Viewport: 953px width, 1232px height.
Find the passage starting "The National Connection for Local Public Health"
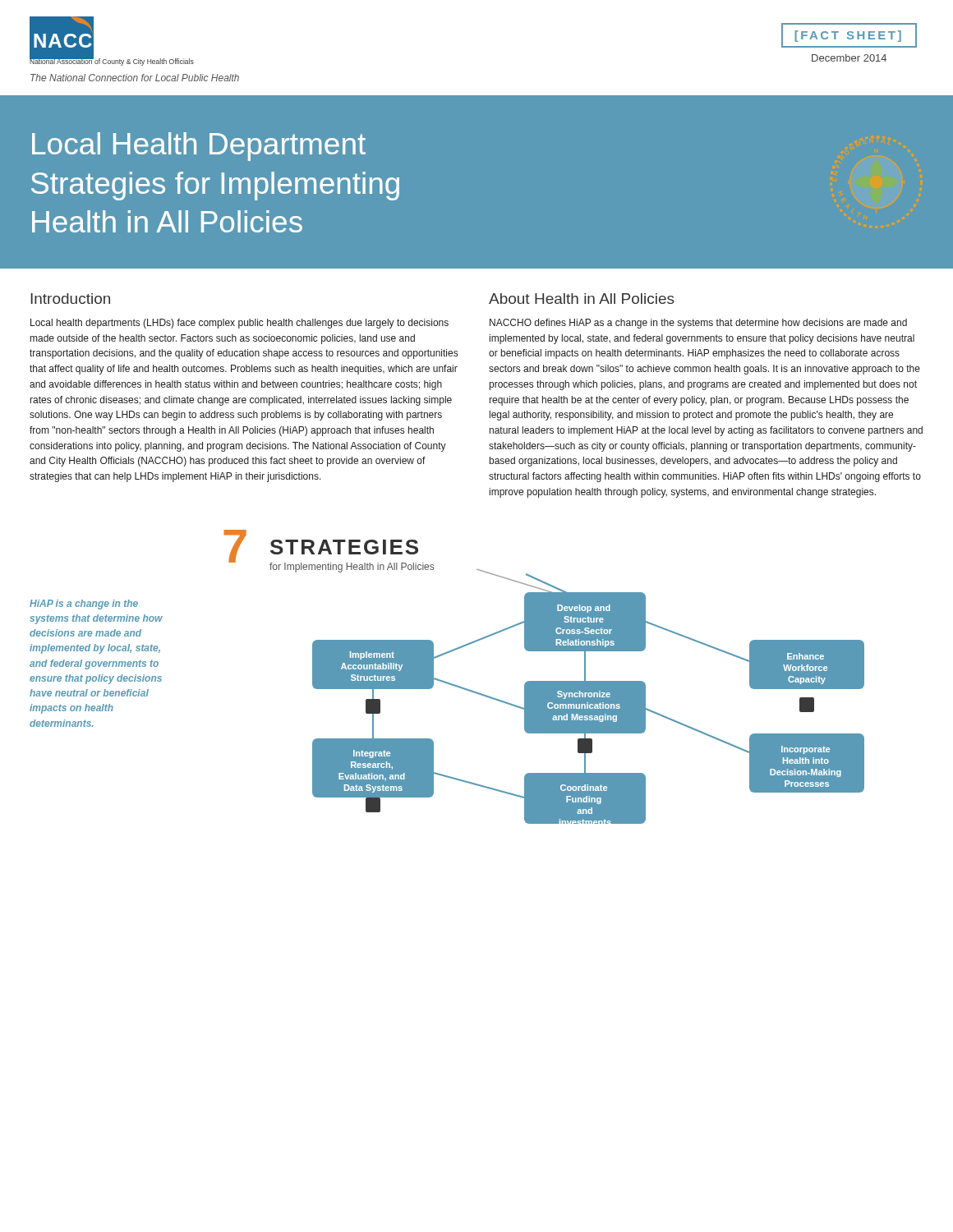click(x=135, y=78)
